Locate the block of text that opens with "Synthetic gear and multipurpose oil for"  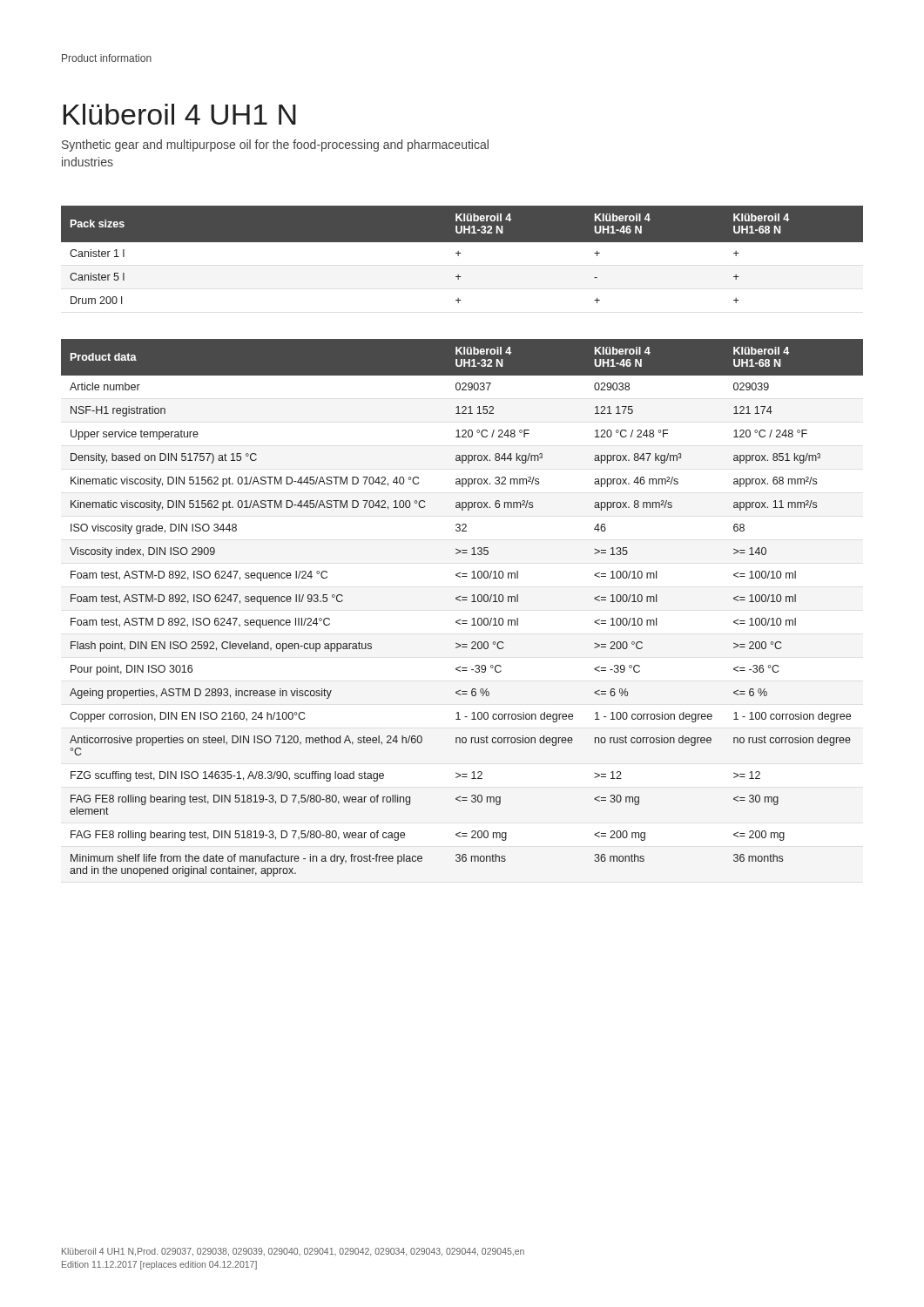[275, 153]
